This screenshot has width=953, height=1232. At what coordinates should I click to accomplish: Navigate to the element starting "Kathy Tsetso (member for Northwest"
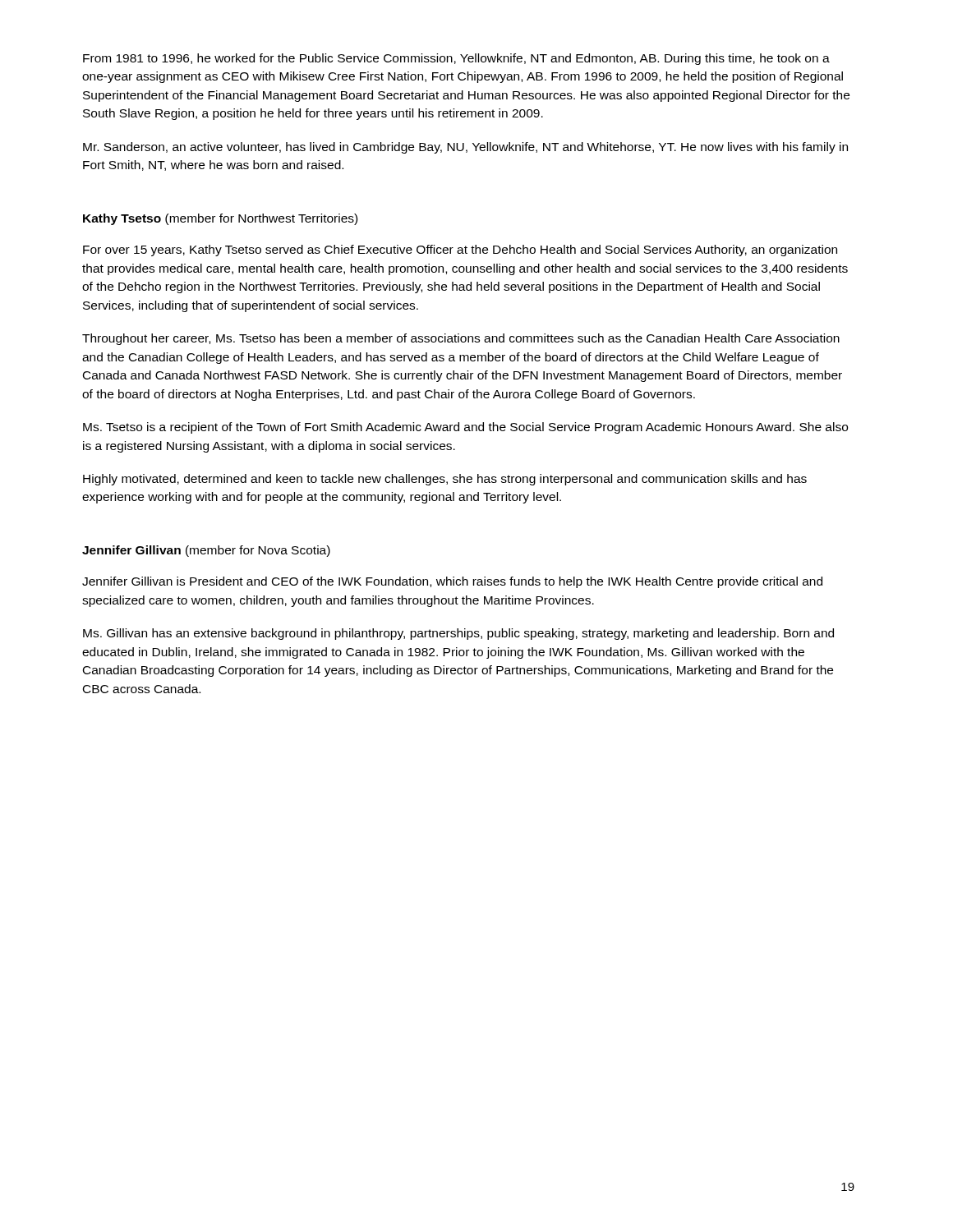click(220, 218)
